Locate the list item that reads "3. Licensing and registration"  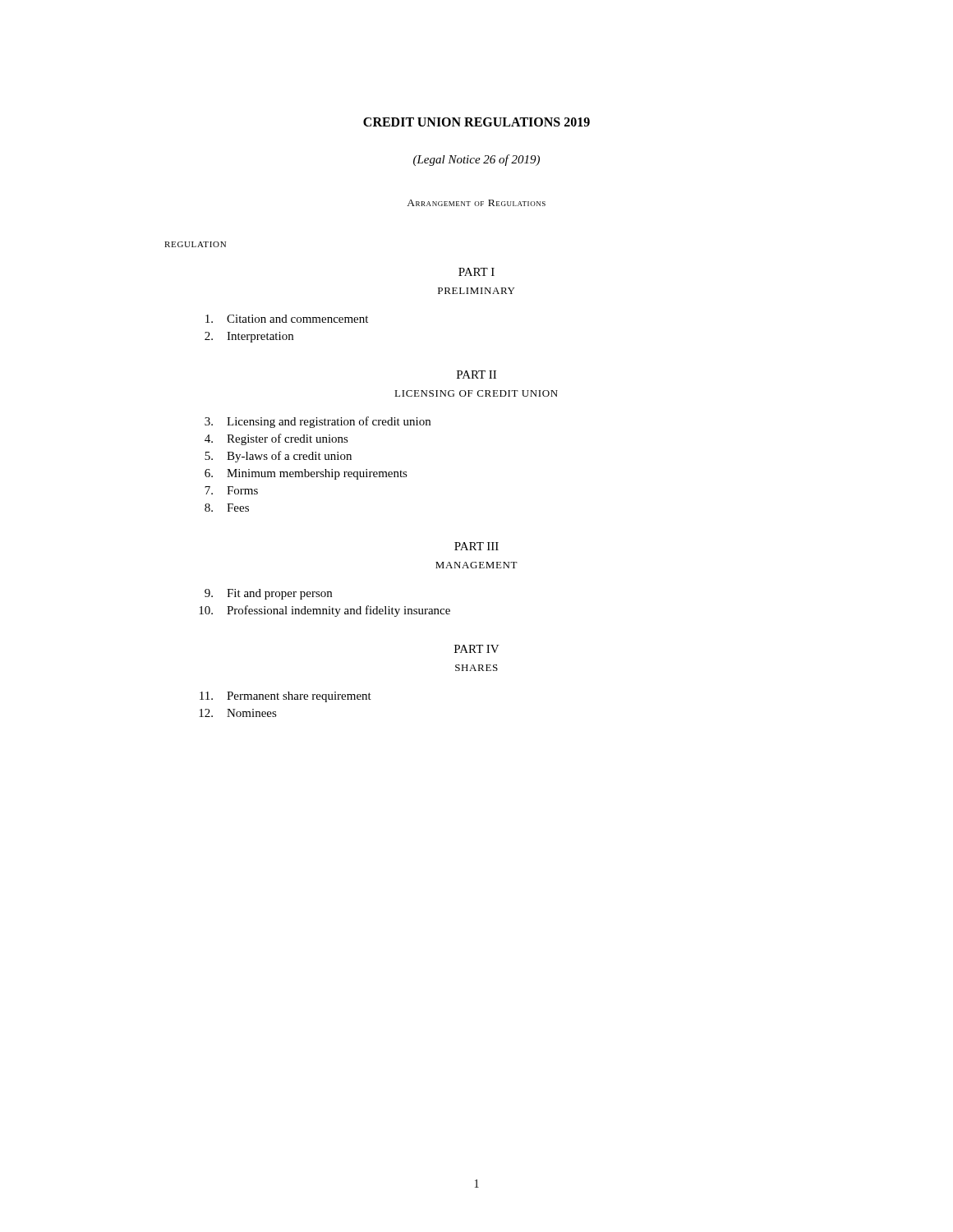tap(318, 422)
